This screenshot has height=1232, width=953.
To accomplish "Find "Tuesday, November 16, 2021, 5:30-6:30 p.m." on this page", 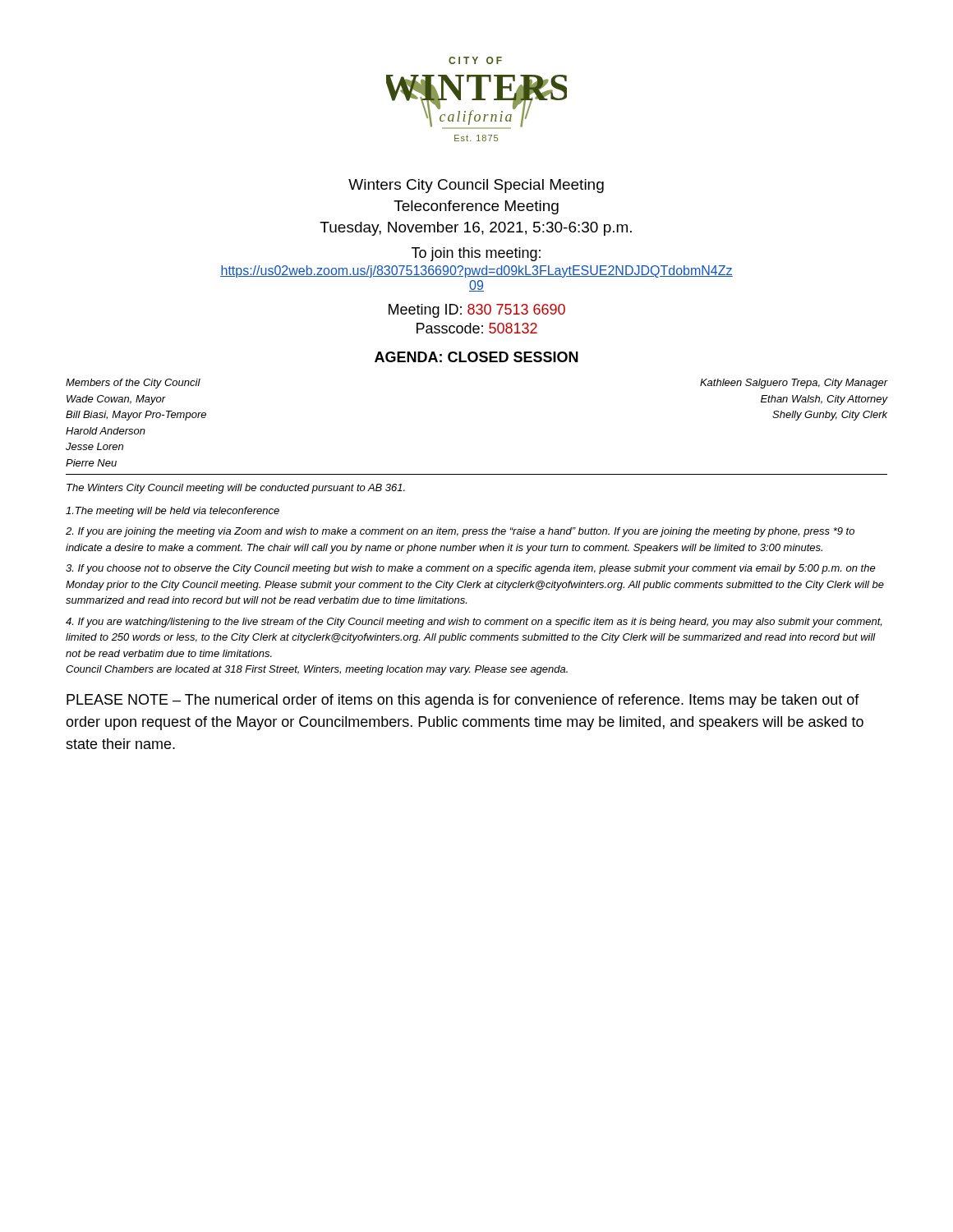I will tap(476, 227).
